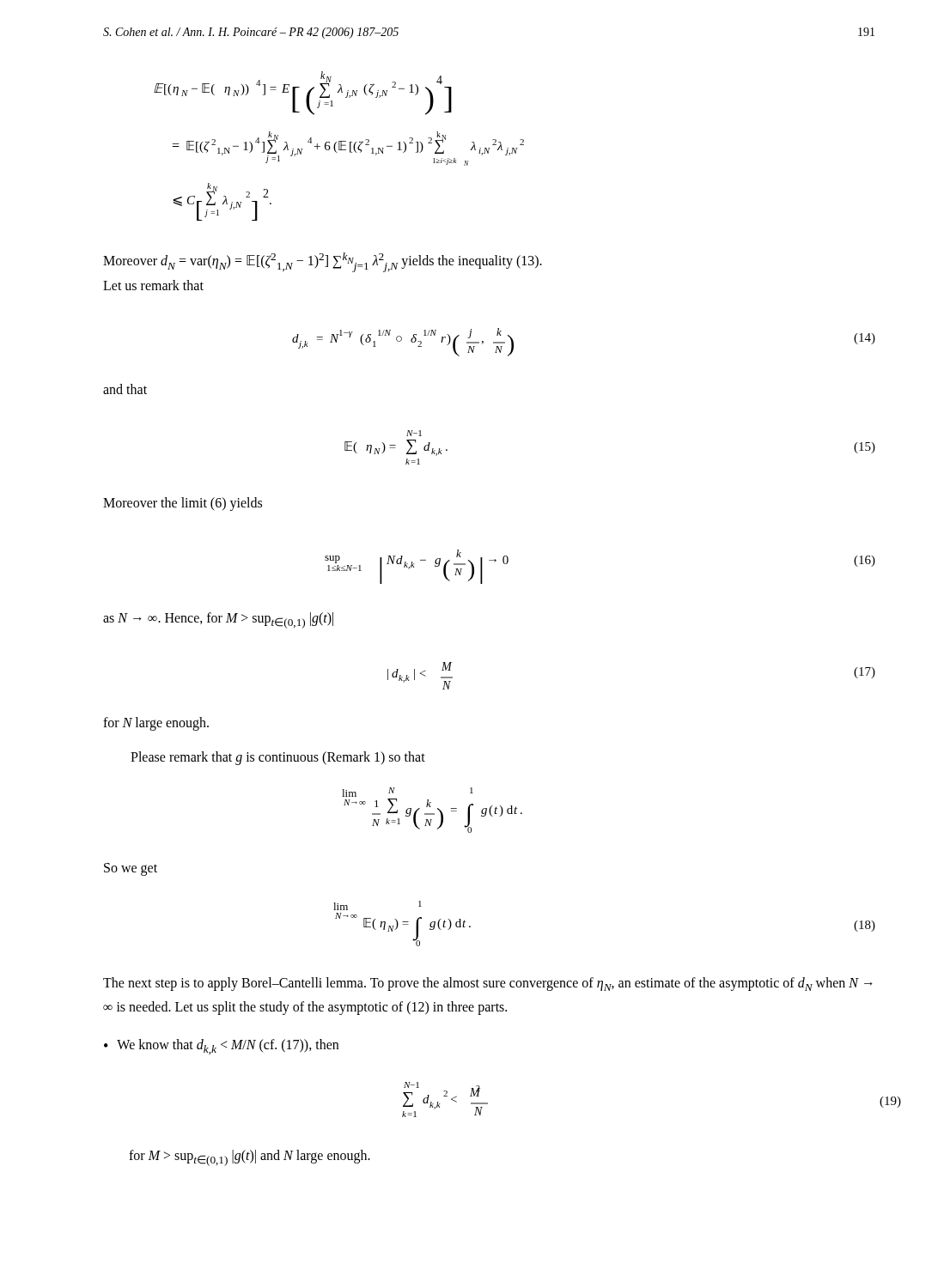Find the formula on this page that starts "d j,k = N 1−γ ( δ"
Image resolution: width=944 pixels, height=1288 pixels.
tap(489, 338)
